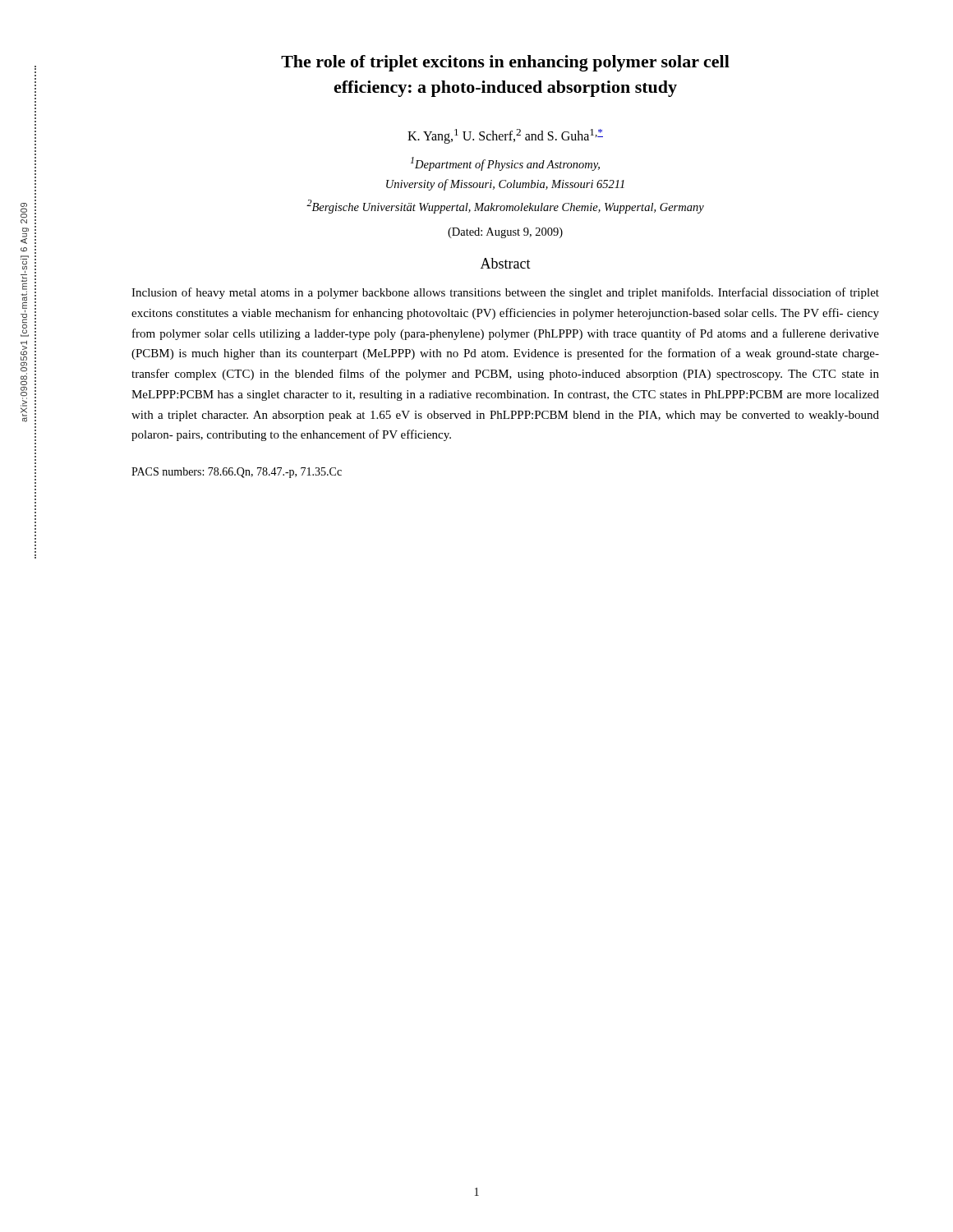The width and height of the screenshot is (953, 1232).
Task: Locate the text block containing "1Department of Physics and"
Action: click(505, 184)
